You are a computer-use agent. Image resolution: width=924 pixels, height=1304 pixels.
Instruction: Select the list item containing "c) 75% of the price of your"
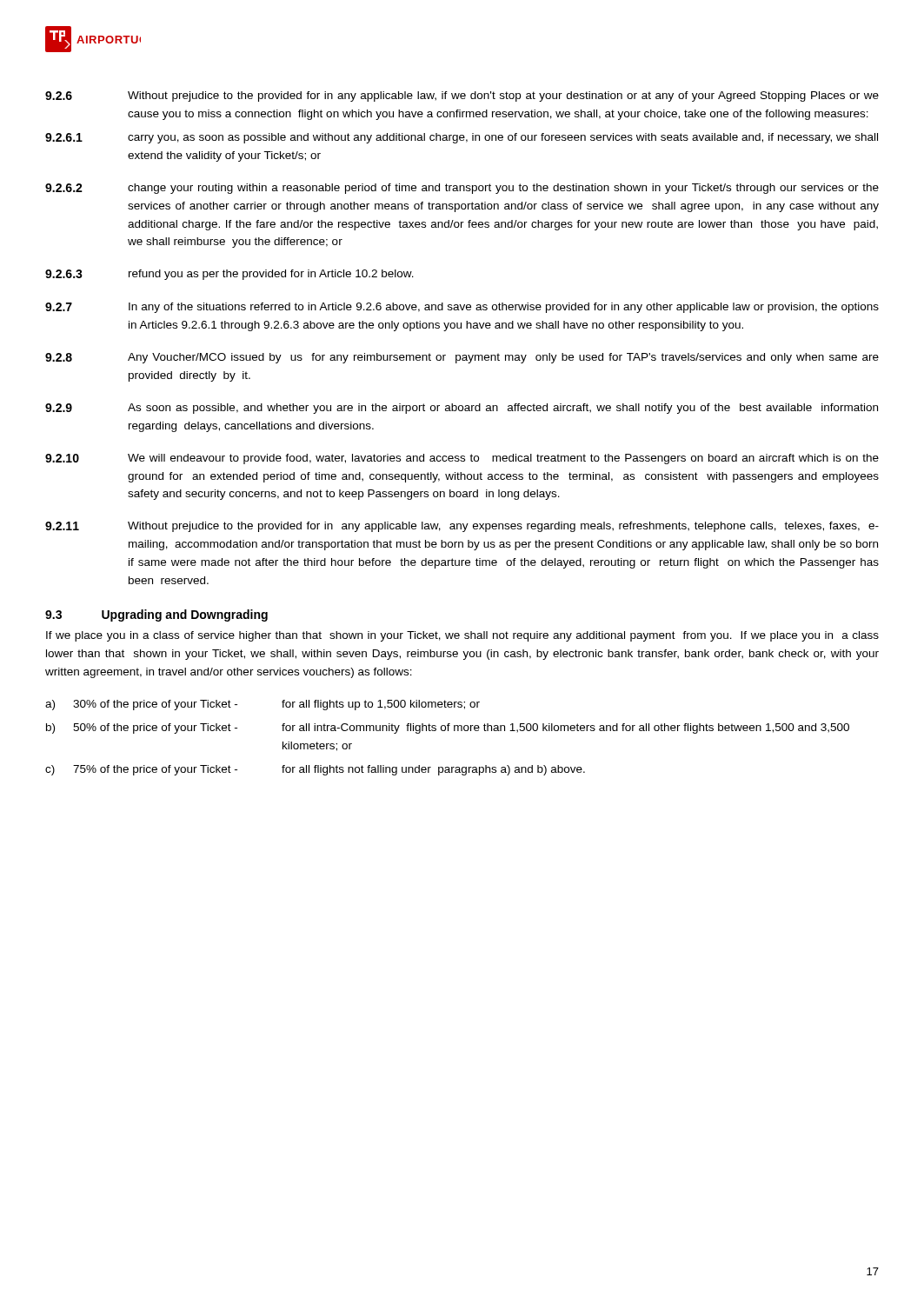(x=462, y=769)
